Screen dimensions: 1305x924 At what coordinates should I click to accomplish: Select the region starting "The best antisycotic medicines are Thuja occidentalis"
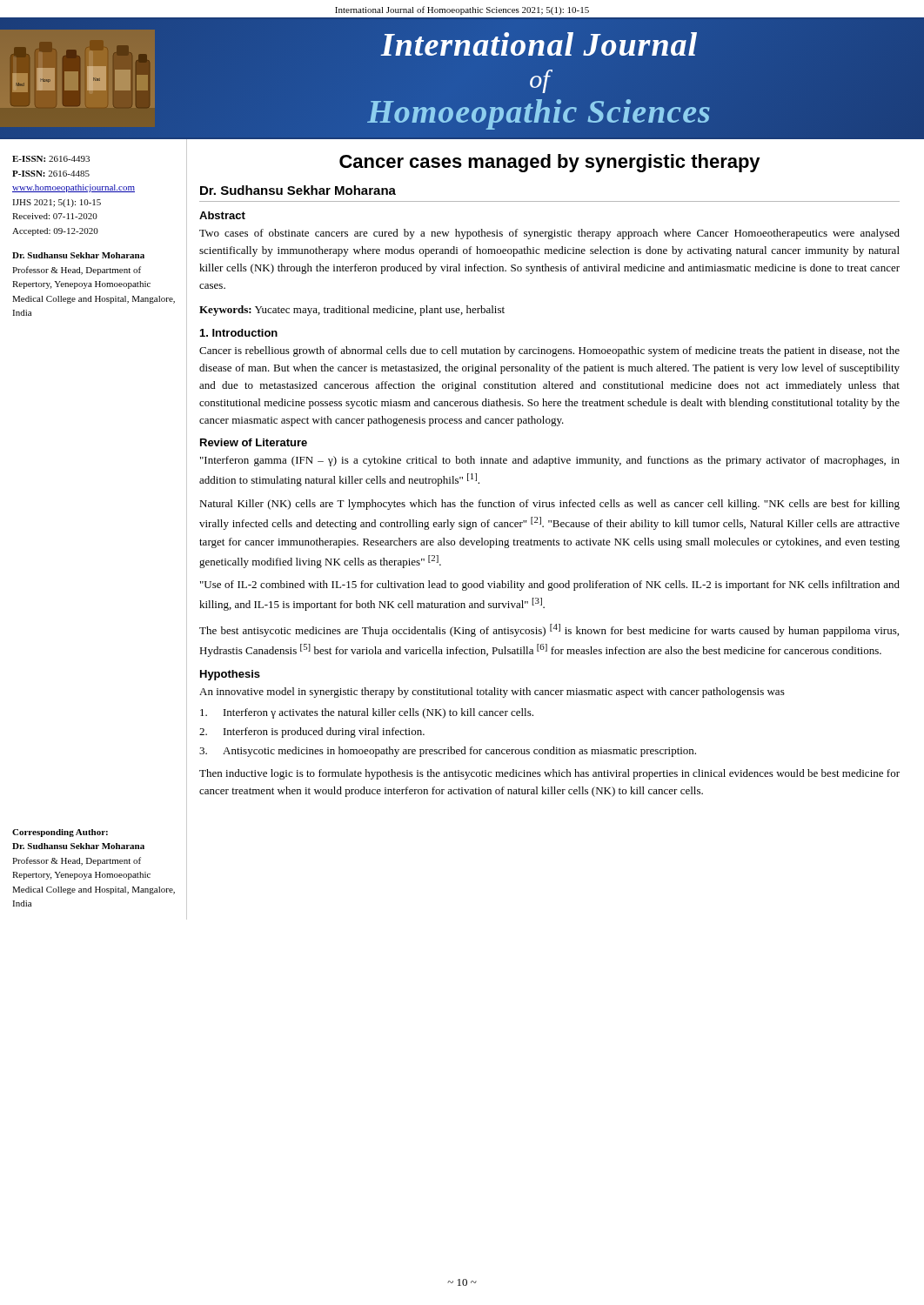click(x=549, y=639)
